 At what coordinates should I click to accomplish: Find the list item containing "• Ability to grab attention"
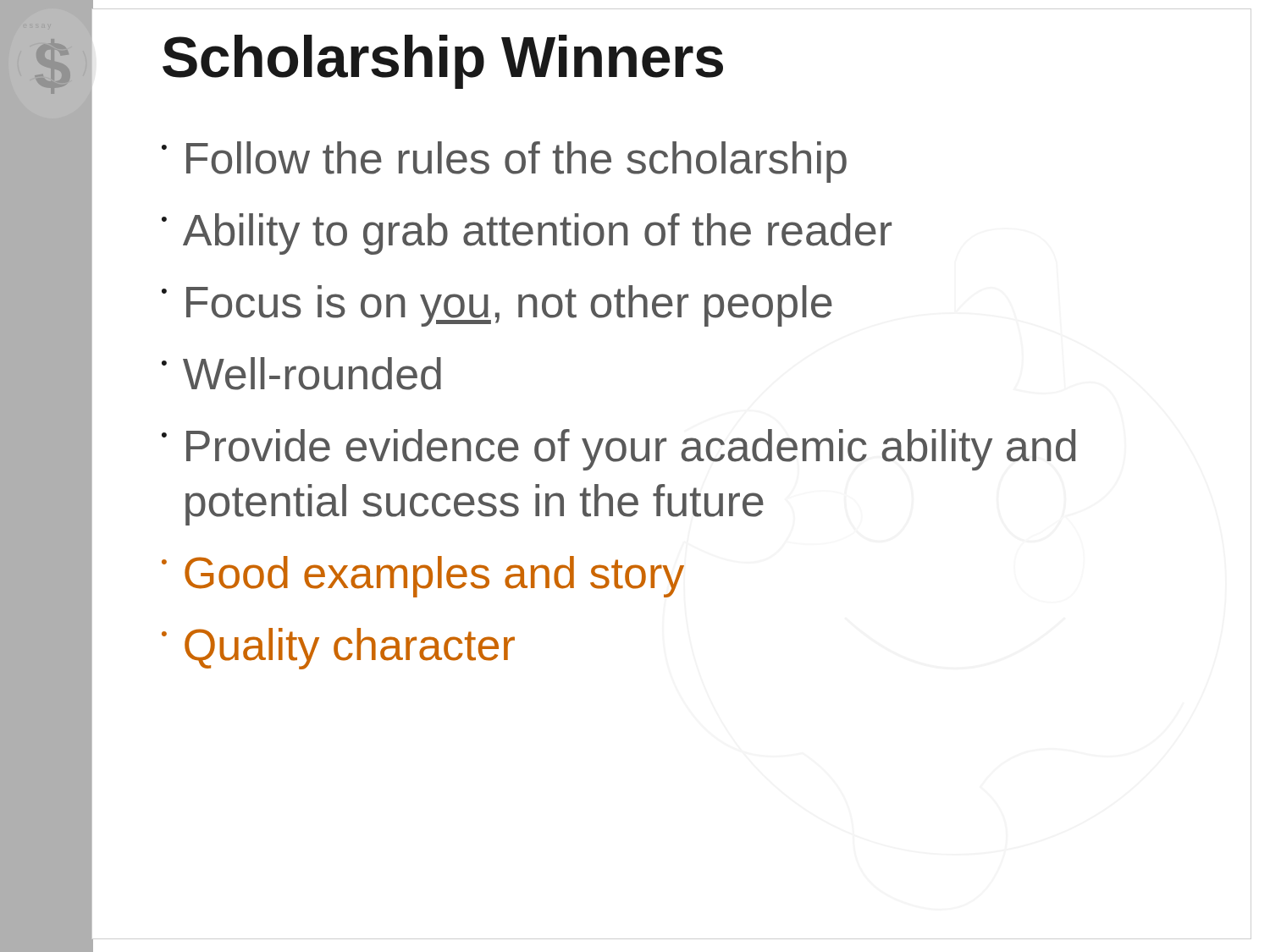(x=527, y=231)
